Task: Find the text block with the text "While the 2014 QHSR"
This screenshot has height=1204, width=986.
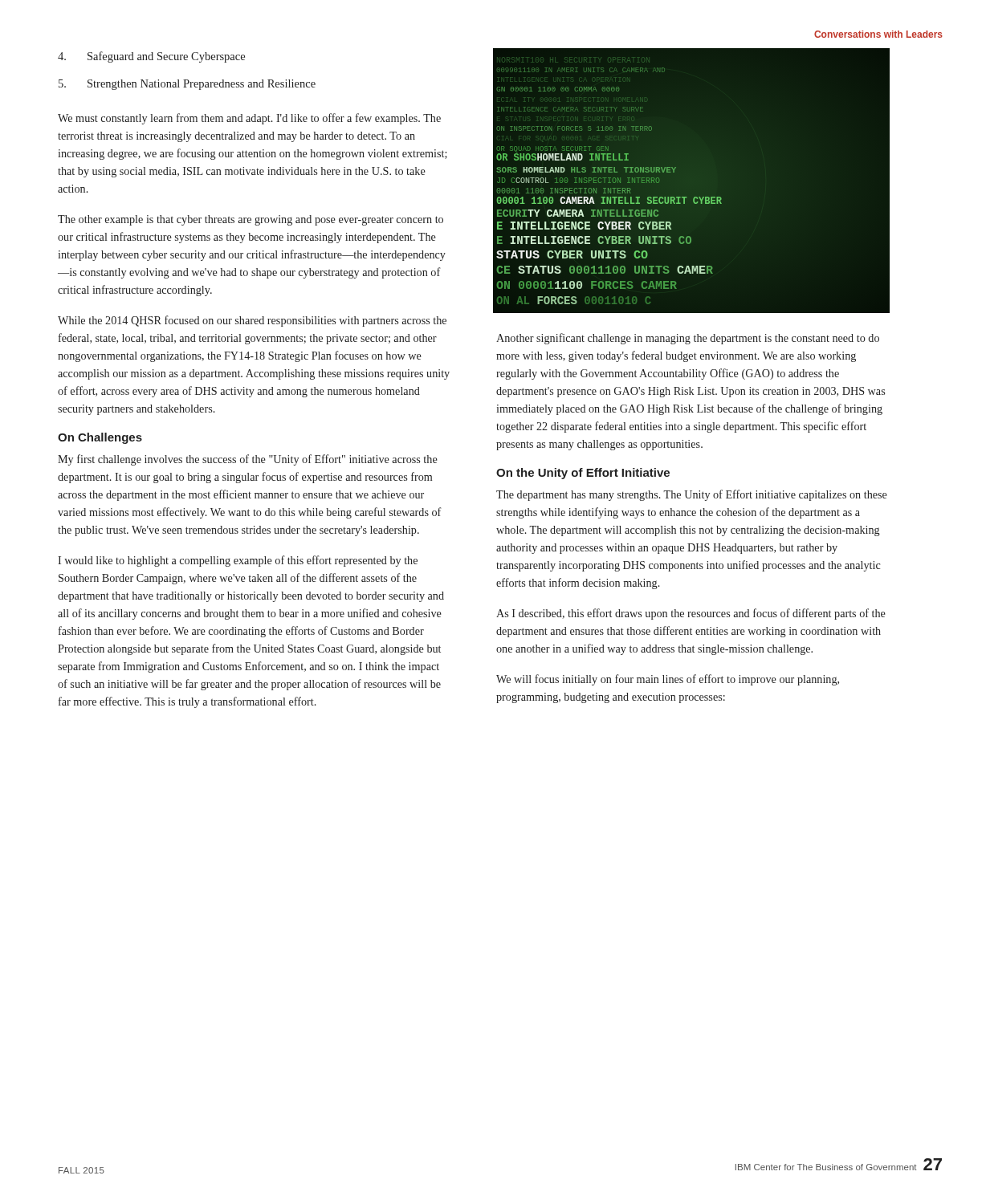Action: [x=254, y=364]
